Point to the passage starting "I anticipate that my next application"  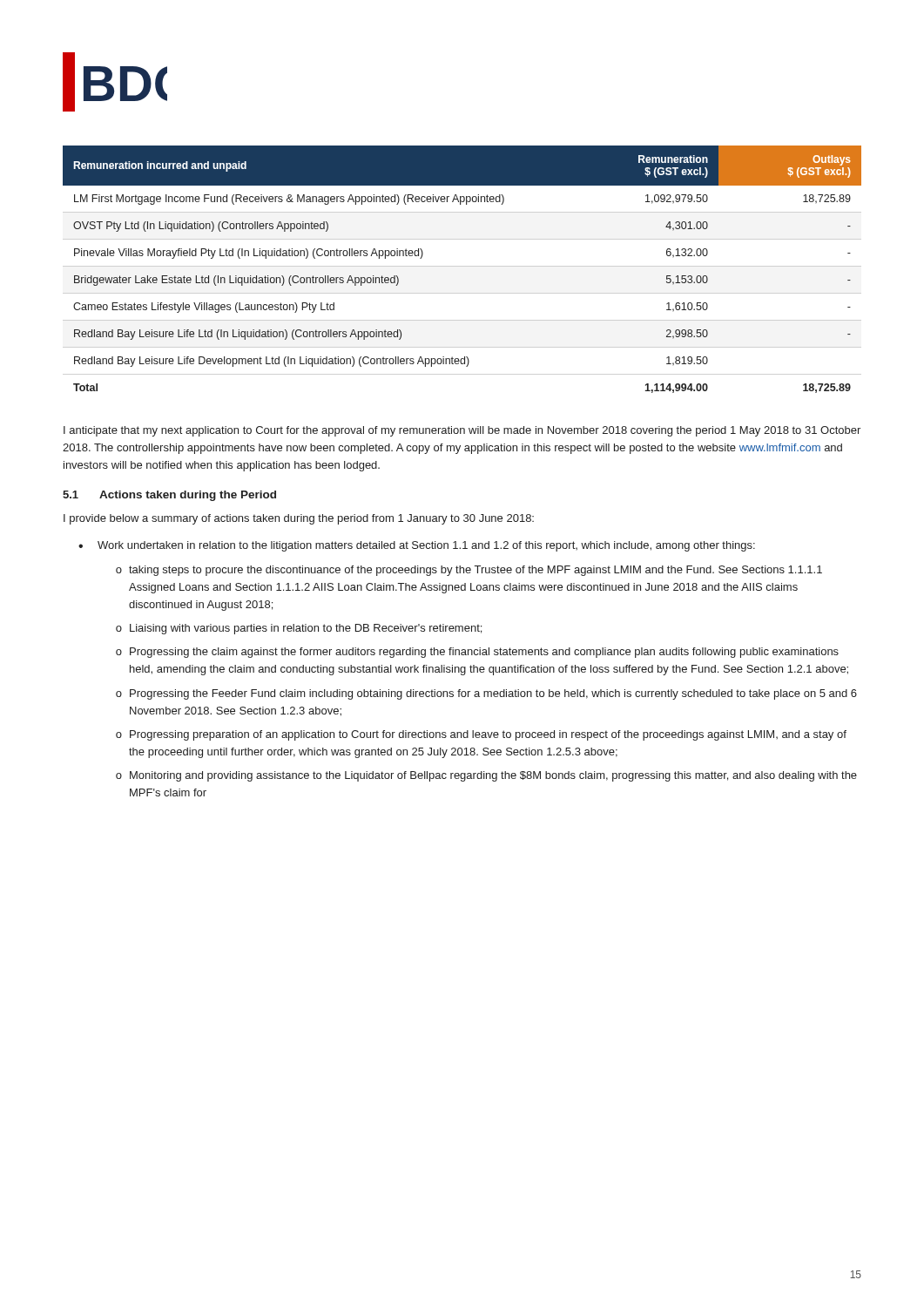[462, 448]
